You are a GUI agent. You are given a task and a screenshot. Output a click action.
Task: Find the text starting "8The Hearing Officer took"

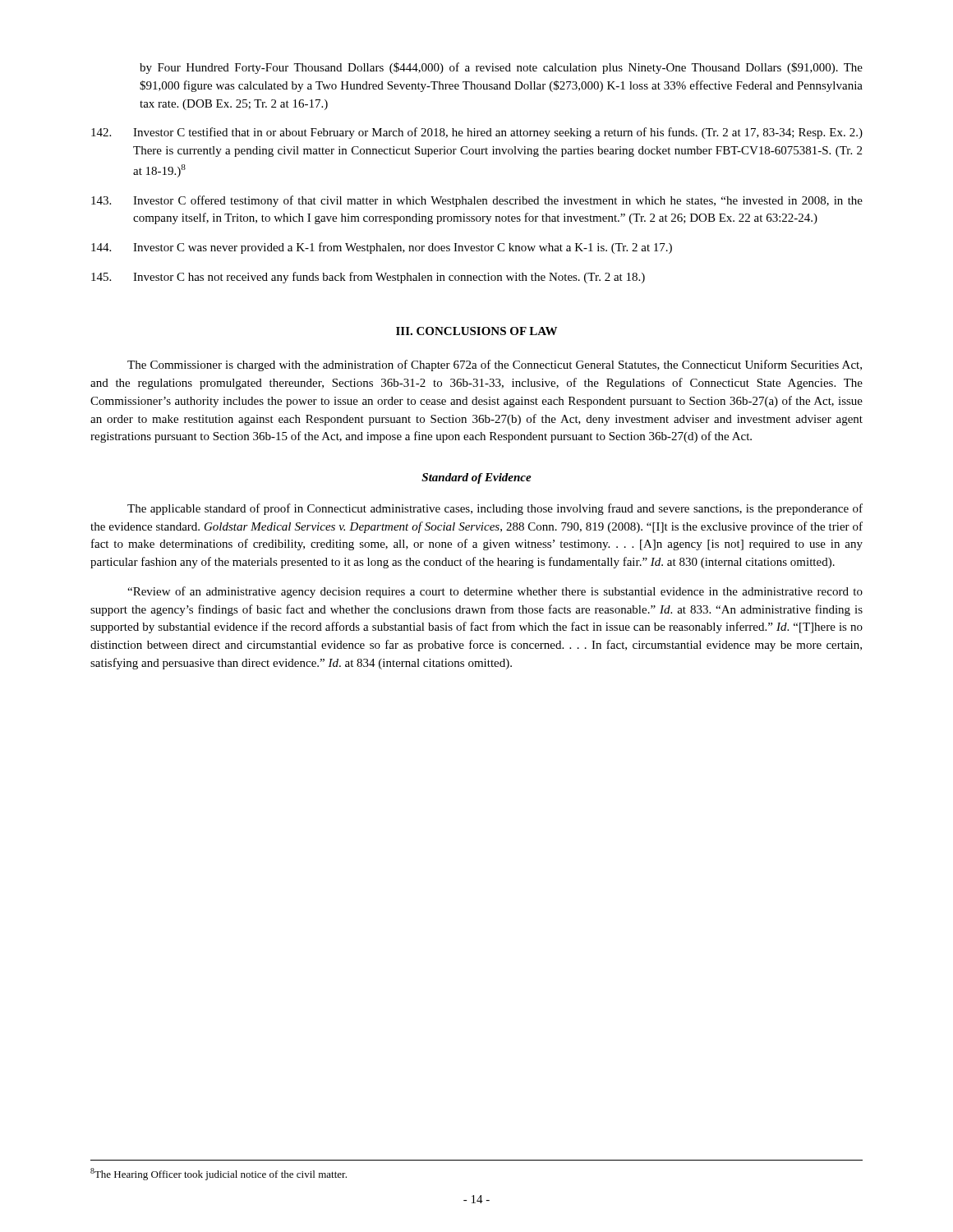[x=219, y=1173]
